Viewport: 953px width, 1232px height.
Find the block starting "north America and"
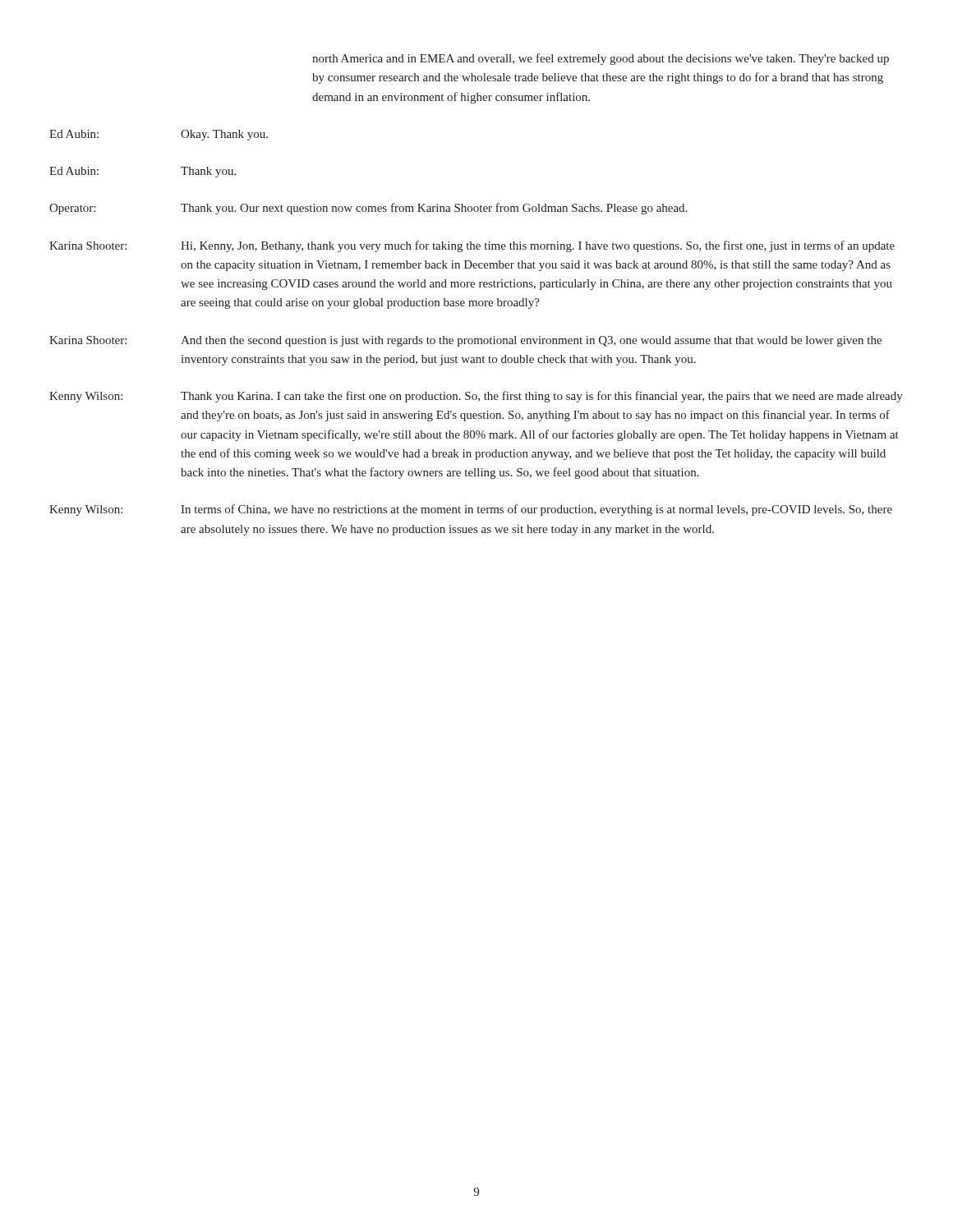point(476,78)
